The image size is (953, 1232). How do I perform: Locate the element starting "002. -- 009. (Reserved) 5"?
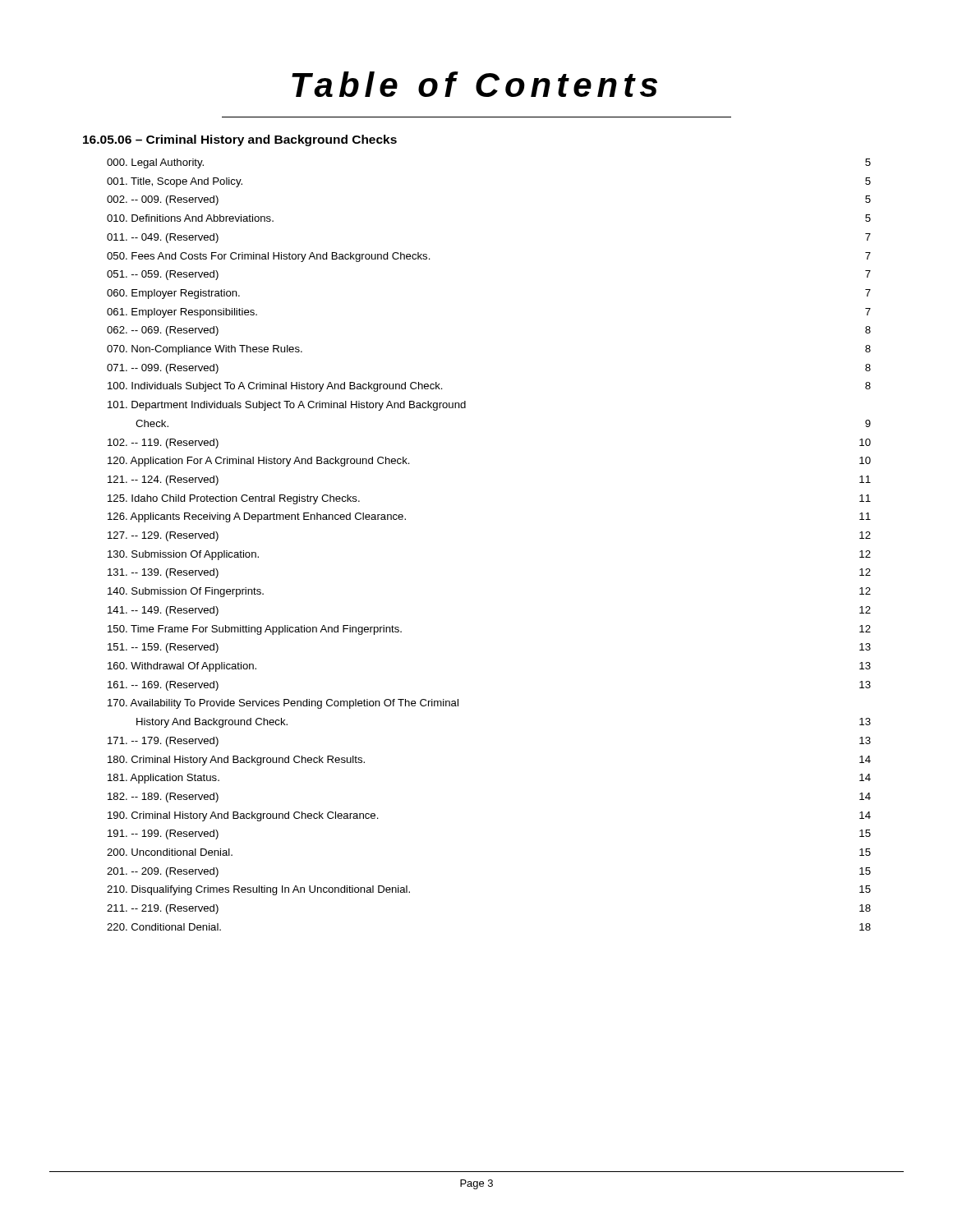pyautogui.click(x=166, y=200)
